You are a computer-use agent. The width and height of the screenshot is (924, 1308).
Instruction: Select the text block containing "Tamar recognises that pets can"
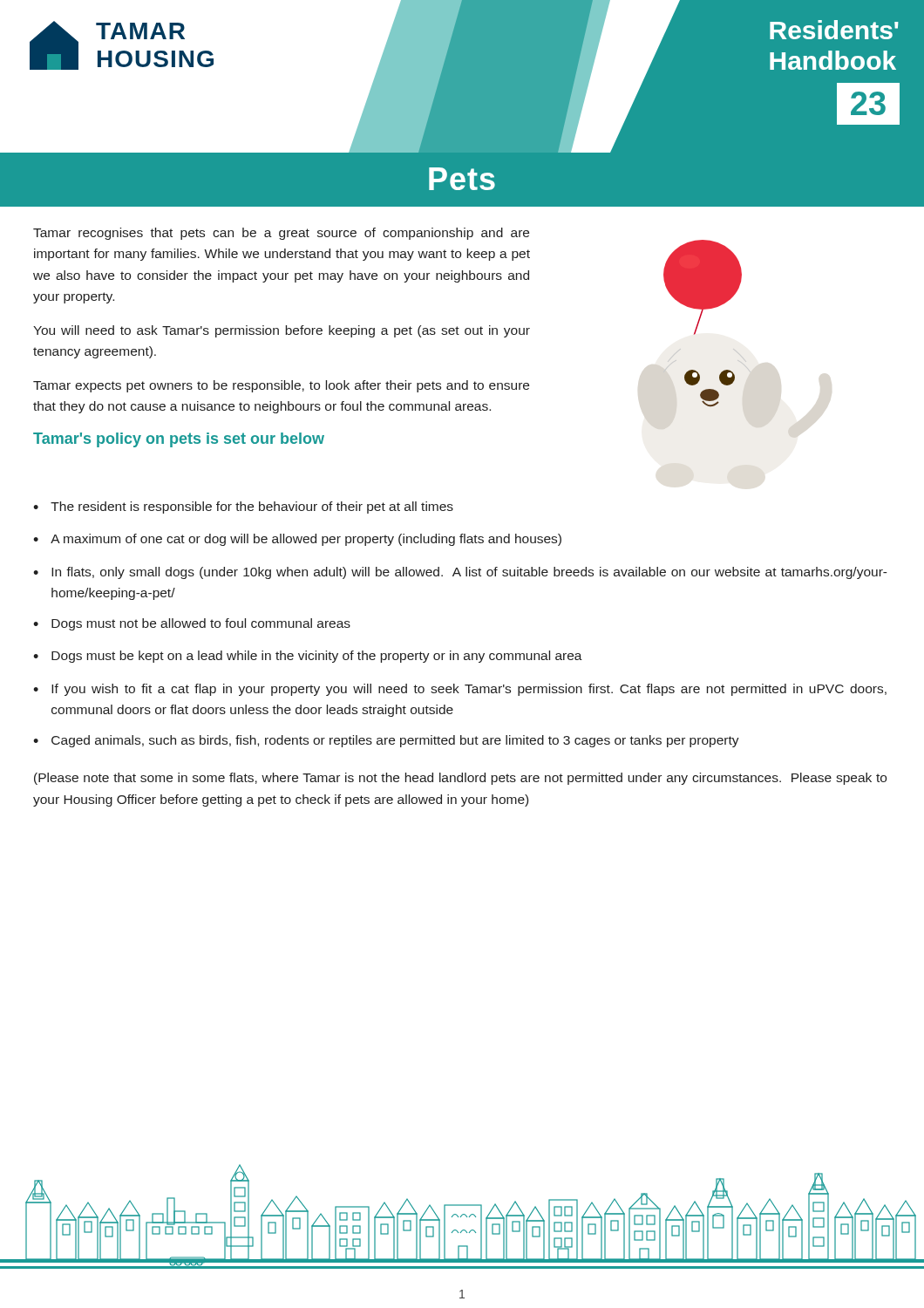282,320
